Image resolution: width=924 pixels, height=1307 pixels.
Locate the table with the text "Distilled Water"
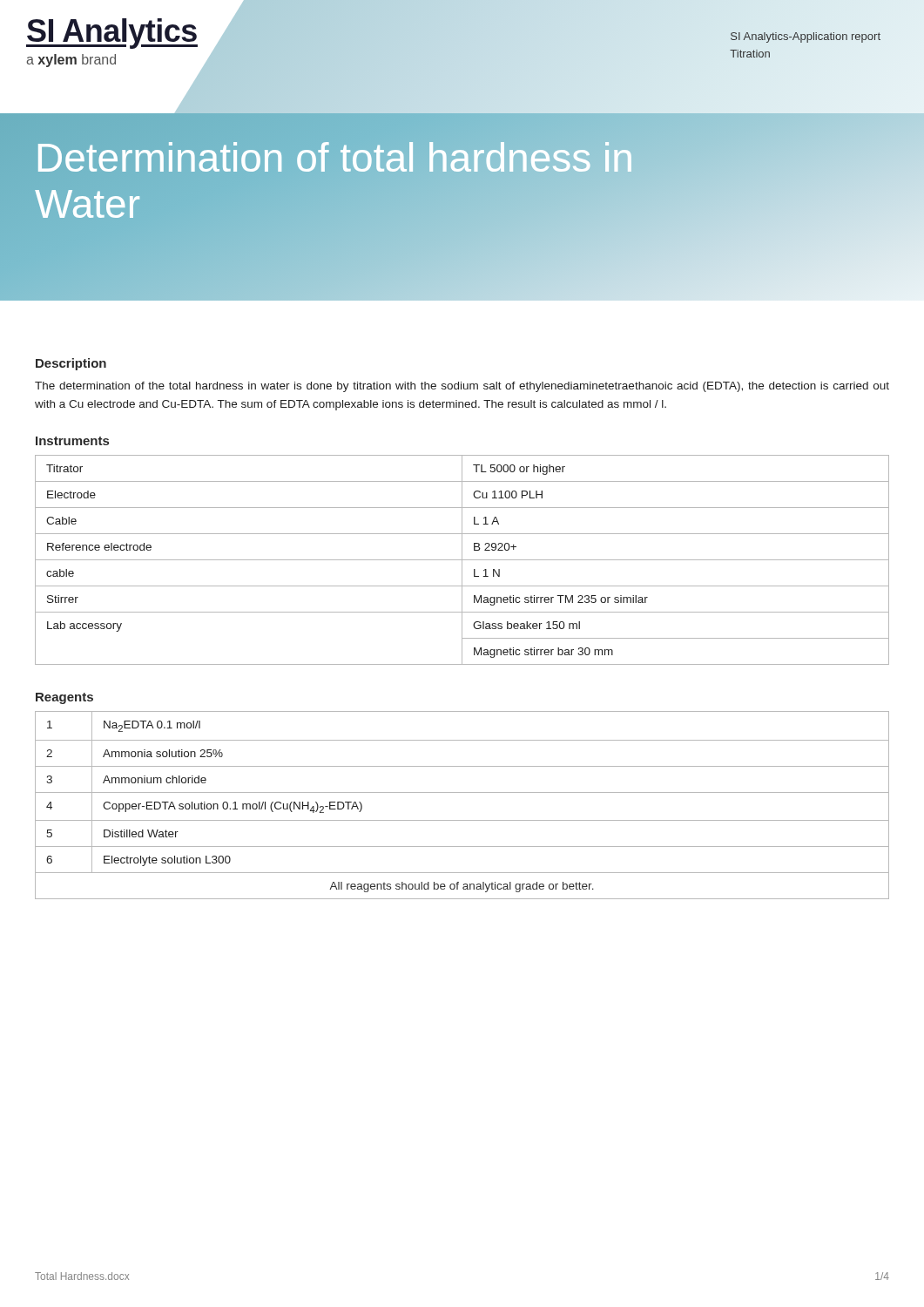pyautogui.click(x=462, y=805)
